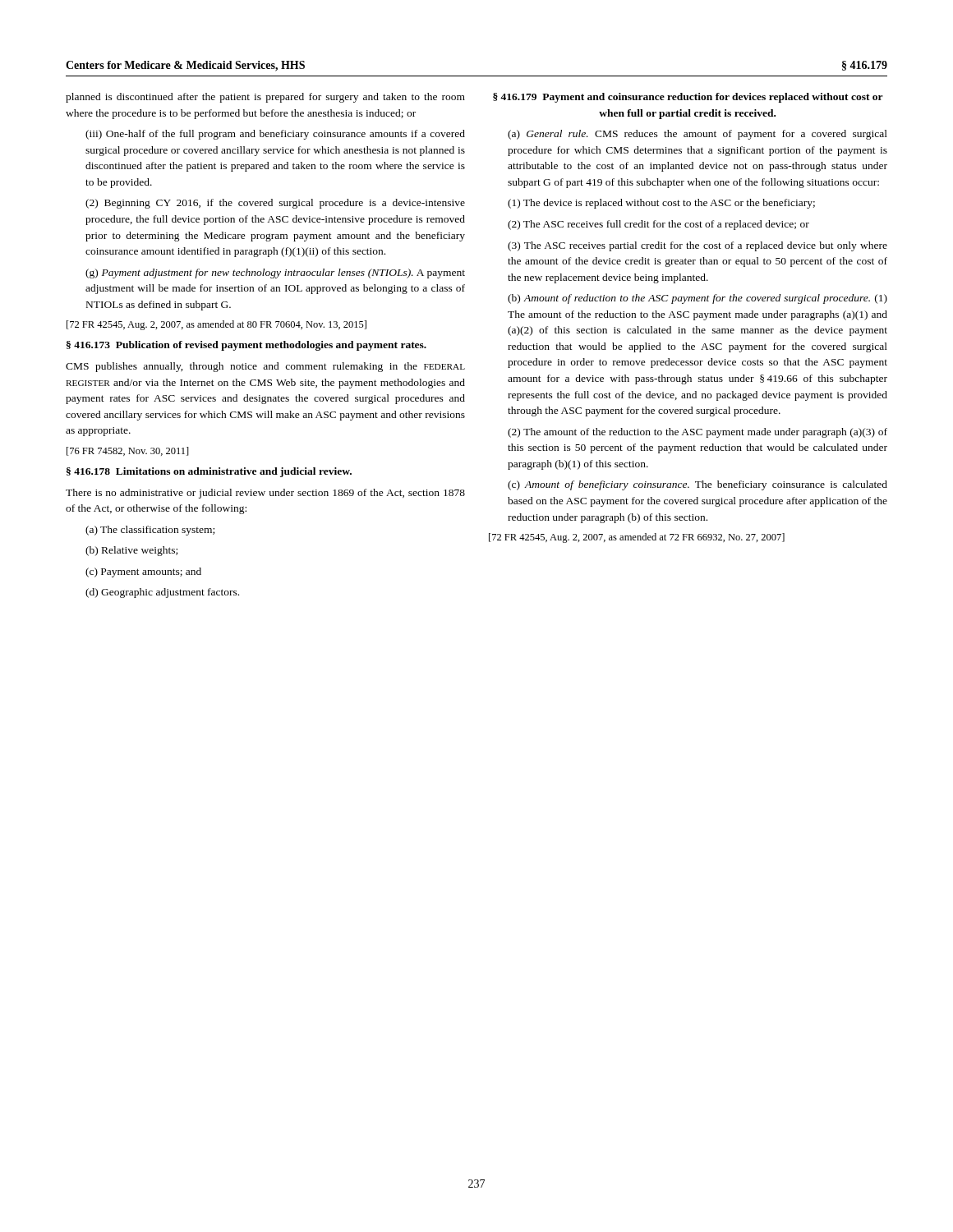Click the passage that begins "planned is discontinued"
This screenshot has width=953, height=1232.
point(265,105)
